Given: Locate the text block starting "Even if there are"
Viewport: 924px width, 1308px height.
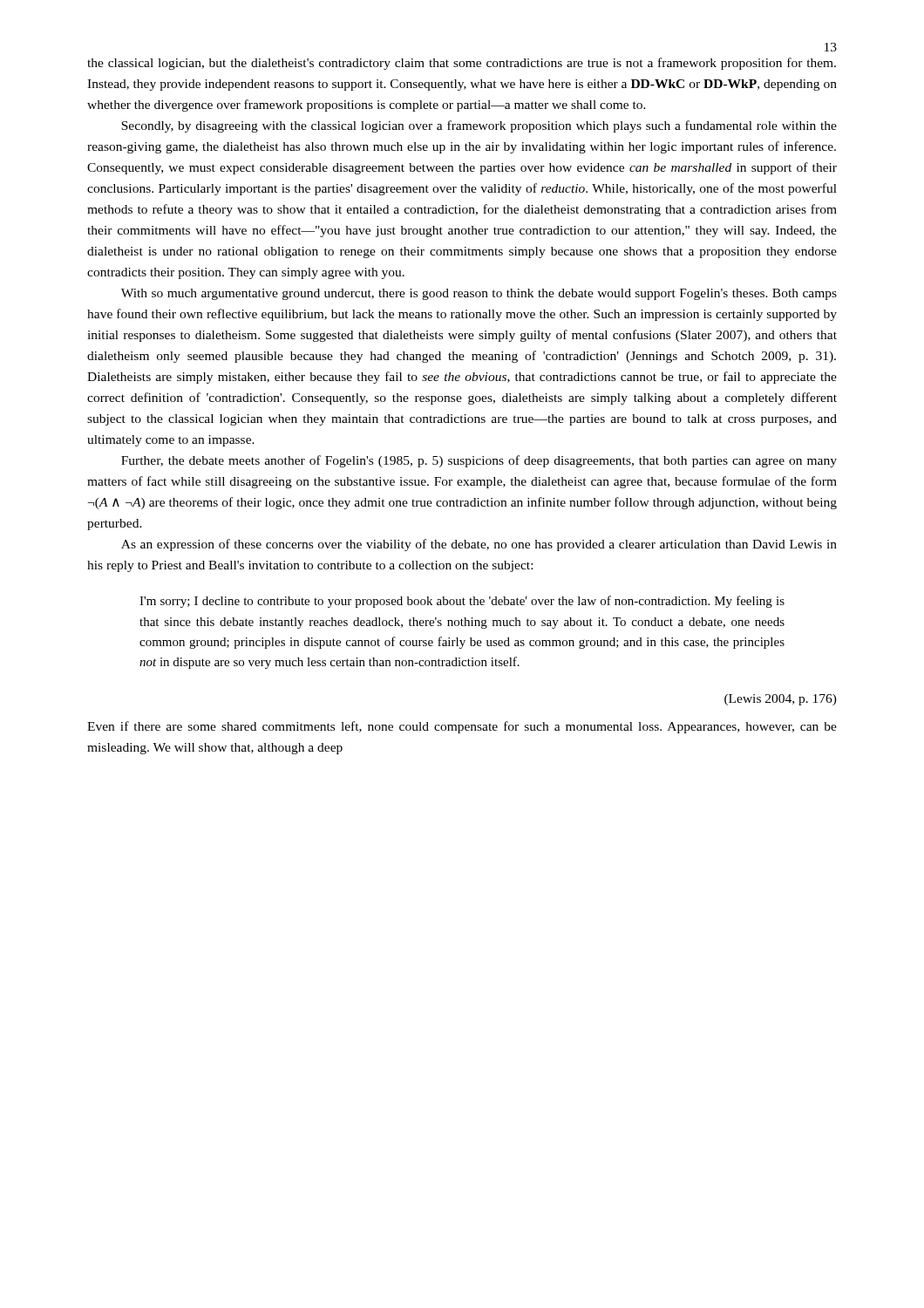Looking at the screenshot, I should 462,737.
